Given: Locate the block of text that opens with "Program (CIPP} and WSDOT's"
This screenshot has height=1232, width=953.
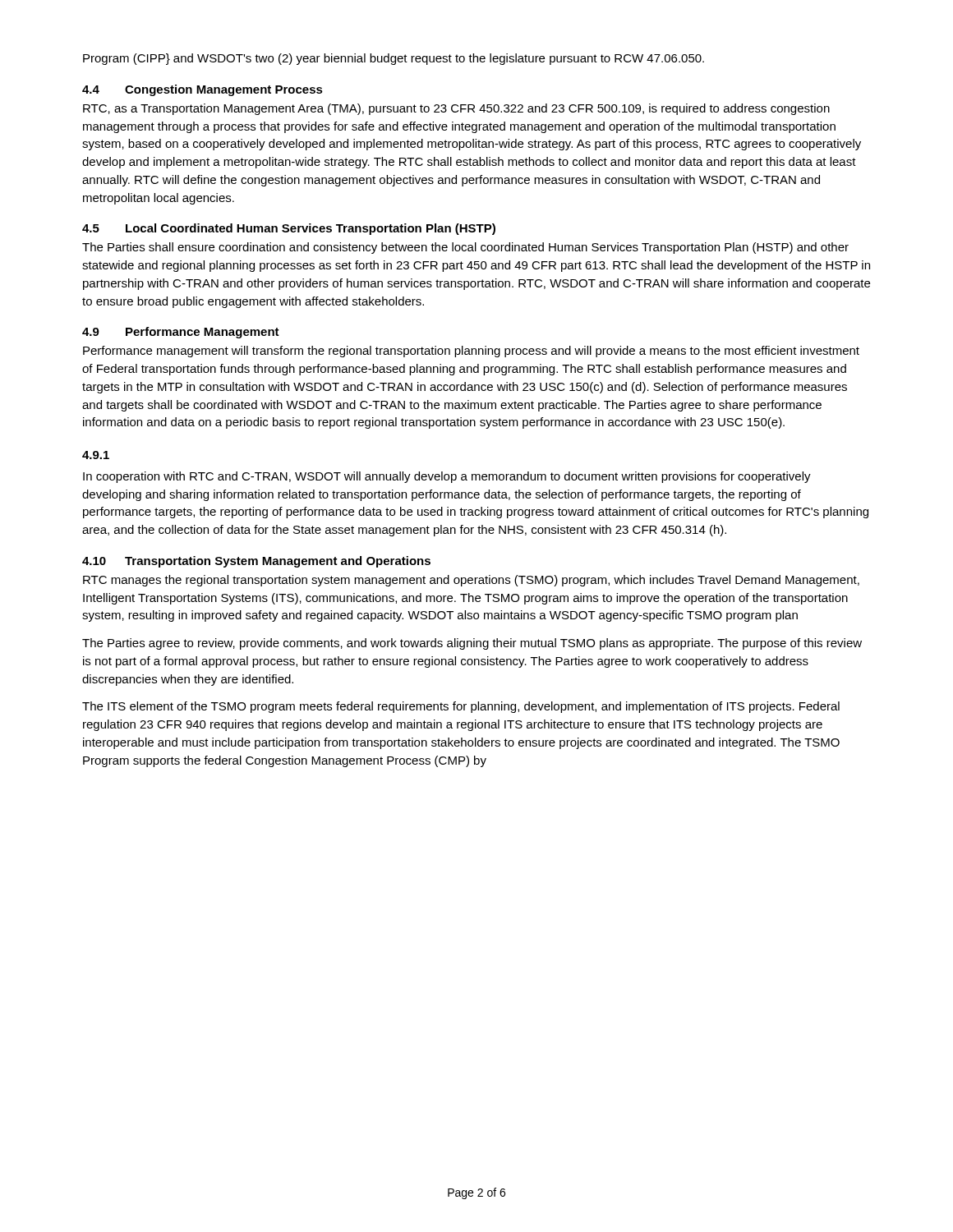Looking at the screenshot, I should coord(476,58).
